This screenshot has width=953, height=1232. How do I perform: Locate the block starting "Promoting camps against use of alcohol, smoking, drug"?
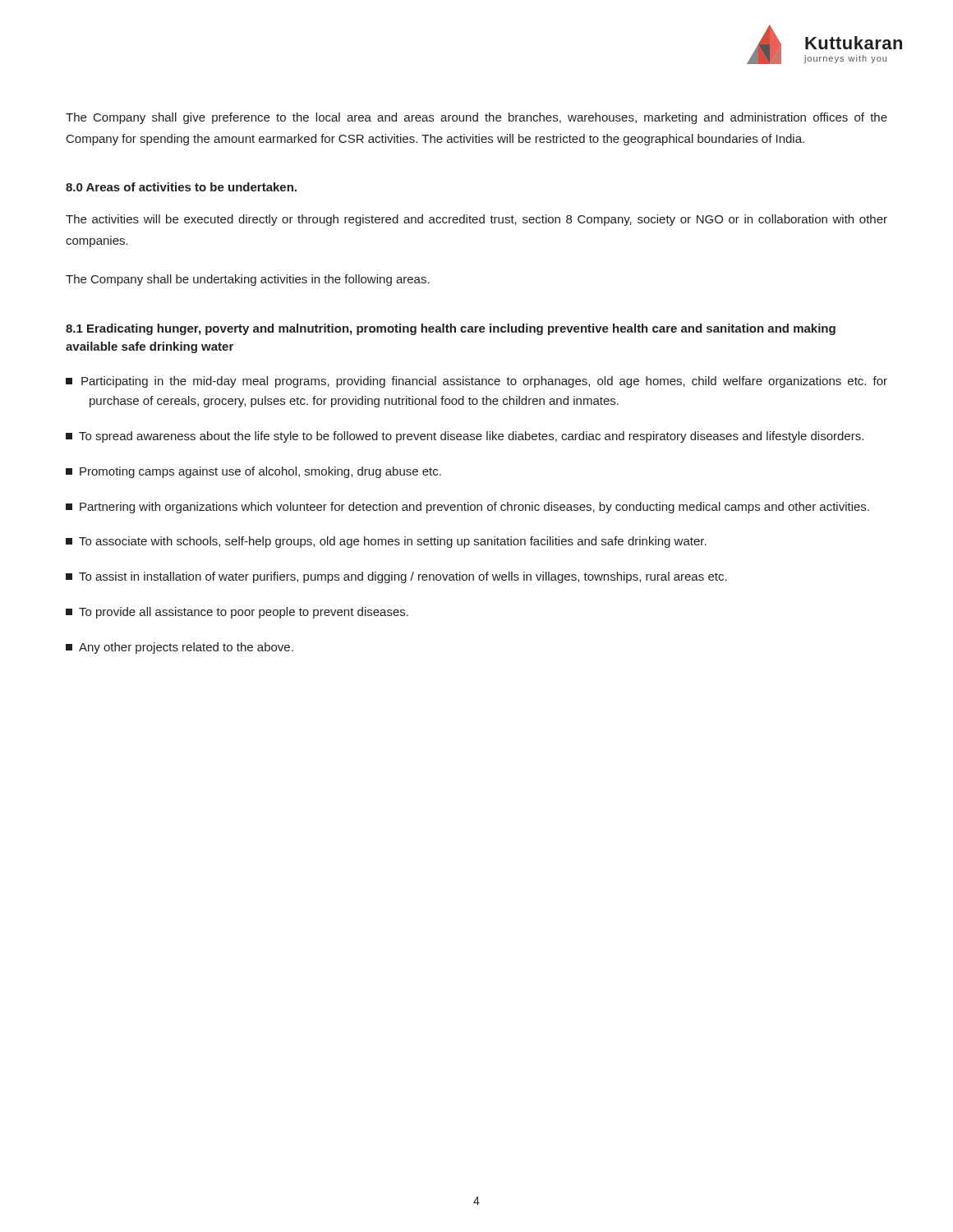tap(254, 471)
